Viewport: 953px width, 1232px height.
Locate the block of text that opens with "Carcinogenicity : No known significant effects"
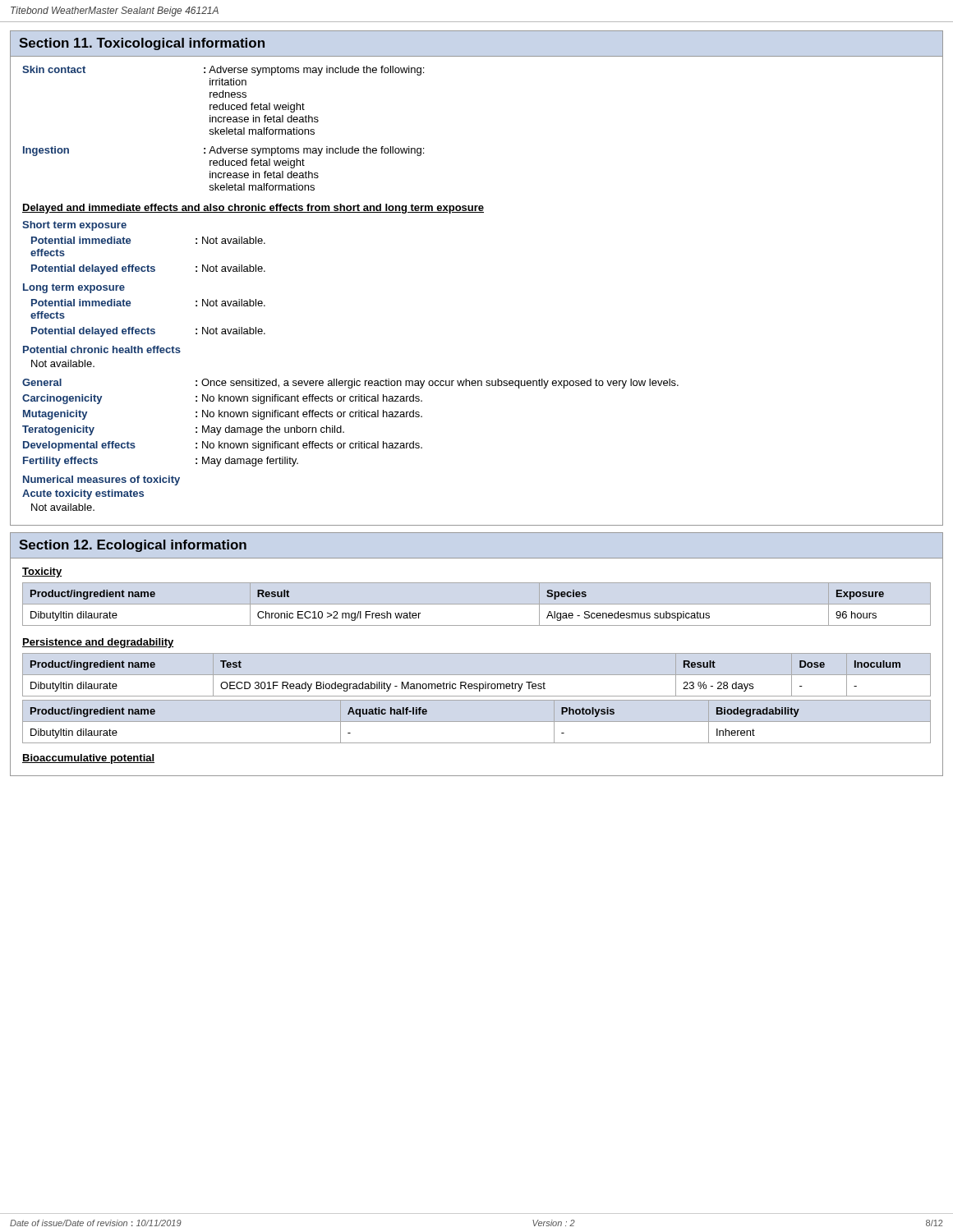tap(223, 398)
